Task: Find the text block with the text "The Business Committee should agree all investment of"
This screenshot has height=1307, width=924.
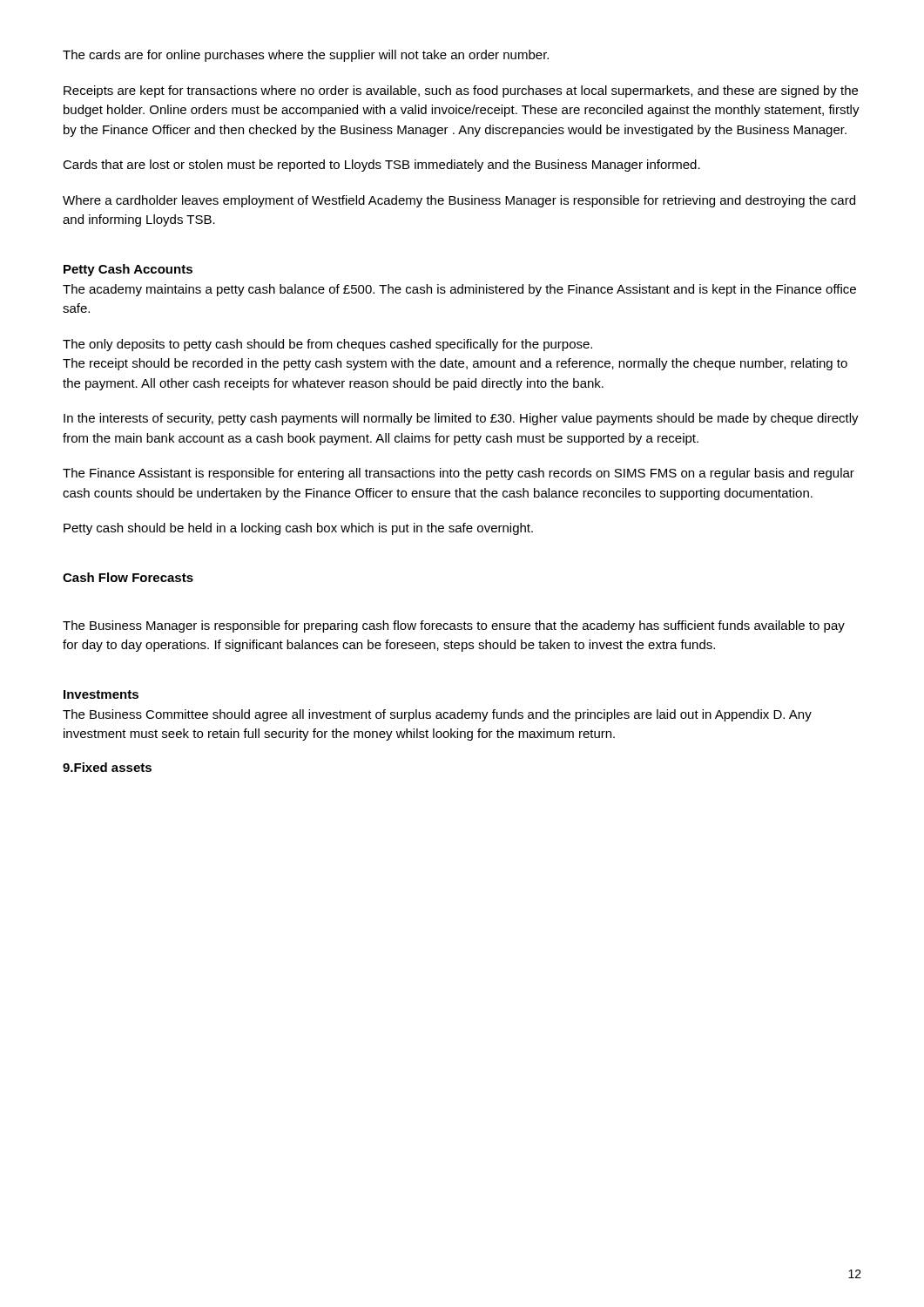Action: (x=437, y=723)
